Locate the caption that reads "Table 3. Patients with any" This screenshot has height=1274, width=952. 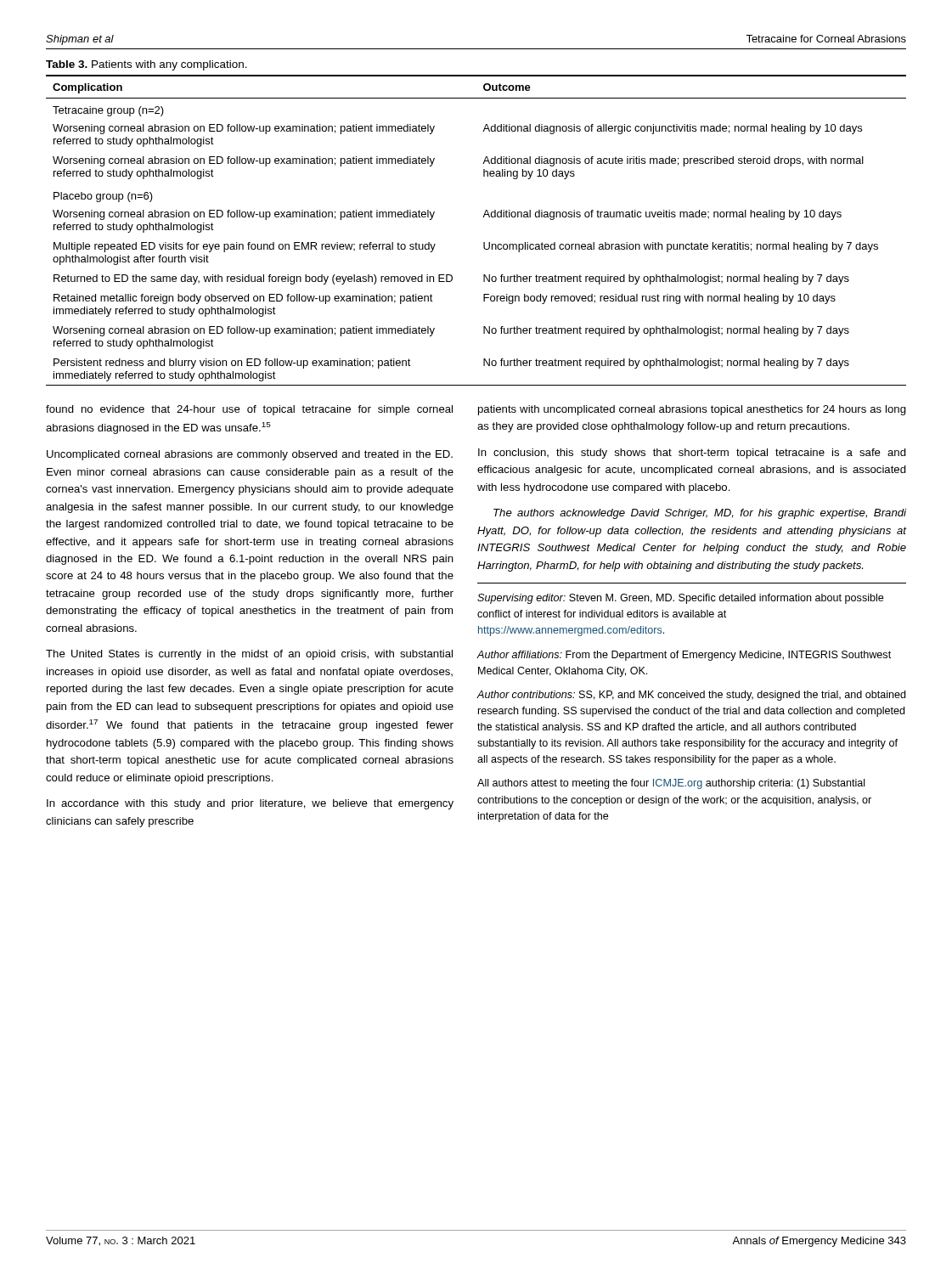pyautogui.click(x=147, y=64)
